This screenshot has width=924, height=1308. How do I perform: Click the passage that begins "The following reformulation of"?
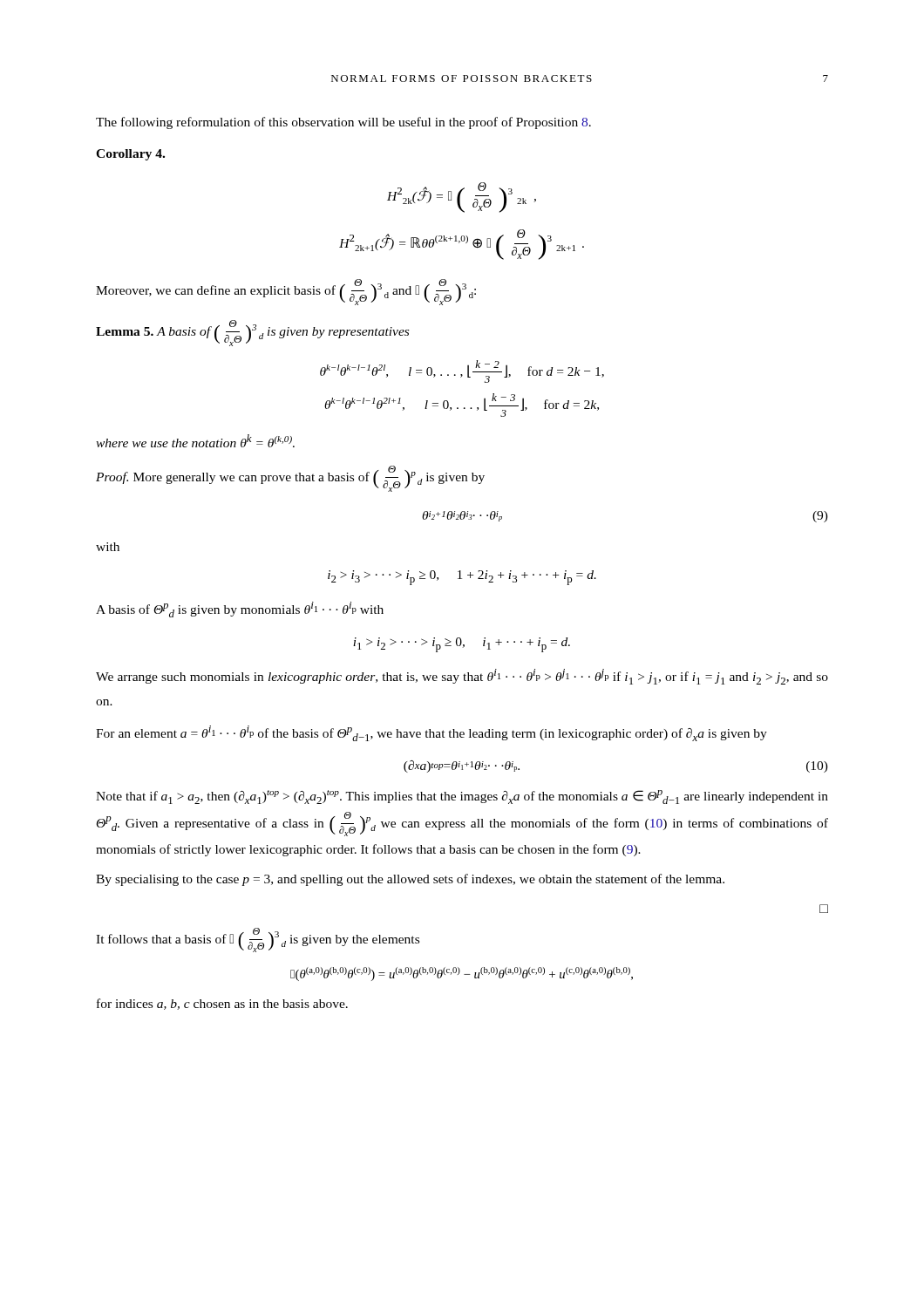pyautogui.click(x=344, y=122)
